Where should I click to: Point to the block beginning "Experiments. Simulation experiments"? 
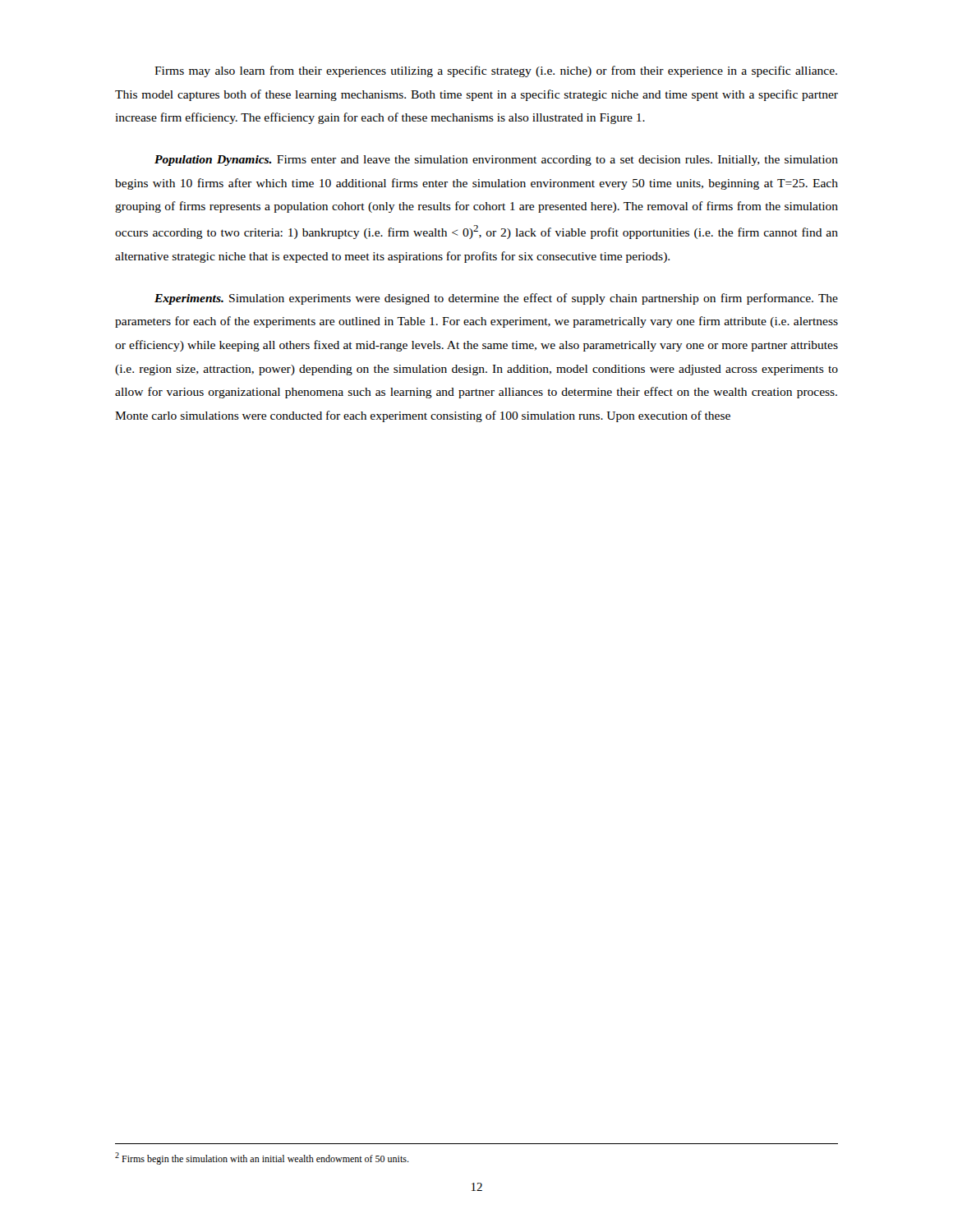[x=476, y=356]
